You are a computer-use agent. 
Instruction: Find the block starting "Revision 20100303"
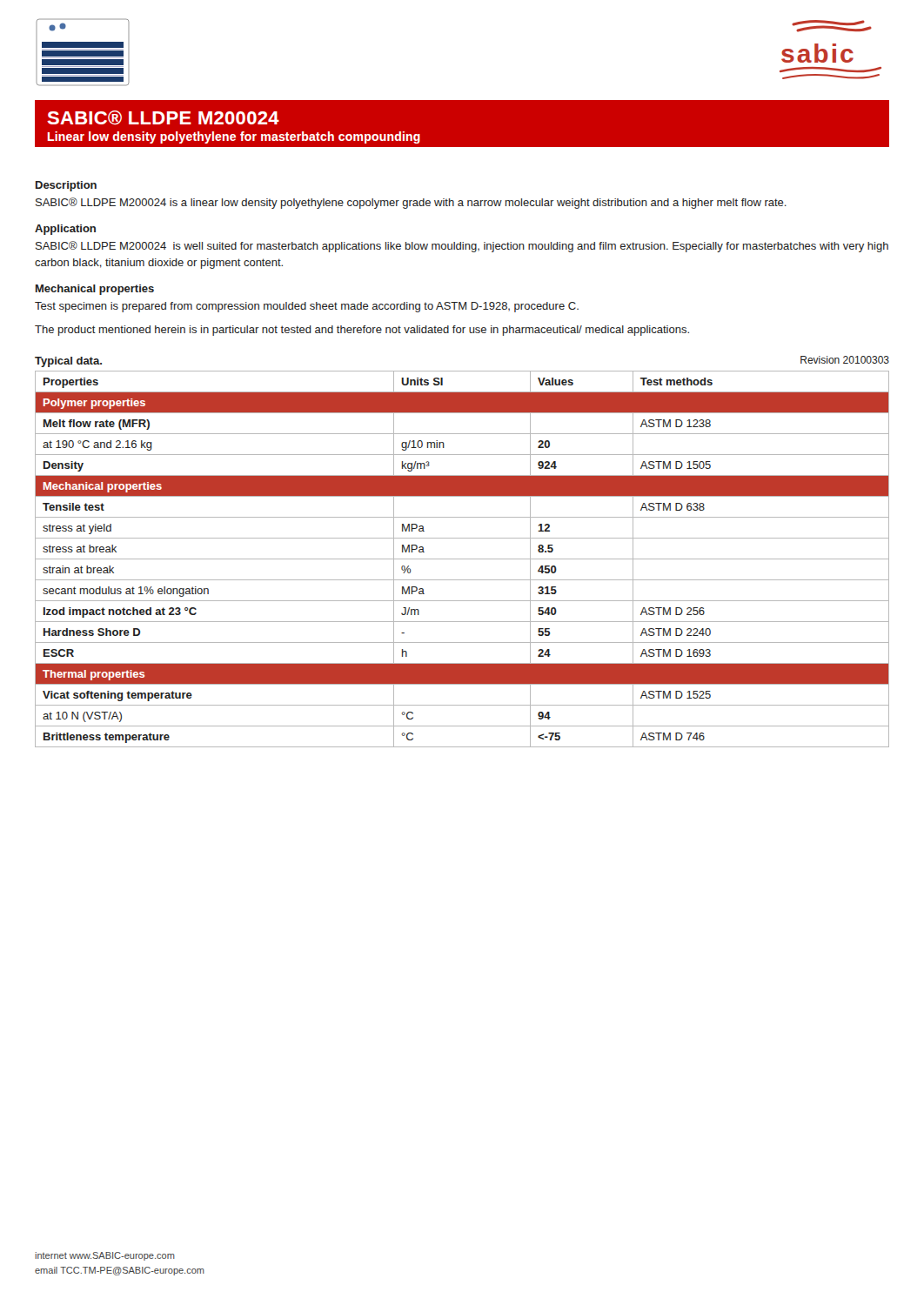click(844, 360)
